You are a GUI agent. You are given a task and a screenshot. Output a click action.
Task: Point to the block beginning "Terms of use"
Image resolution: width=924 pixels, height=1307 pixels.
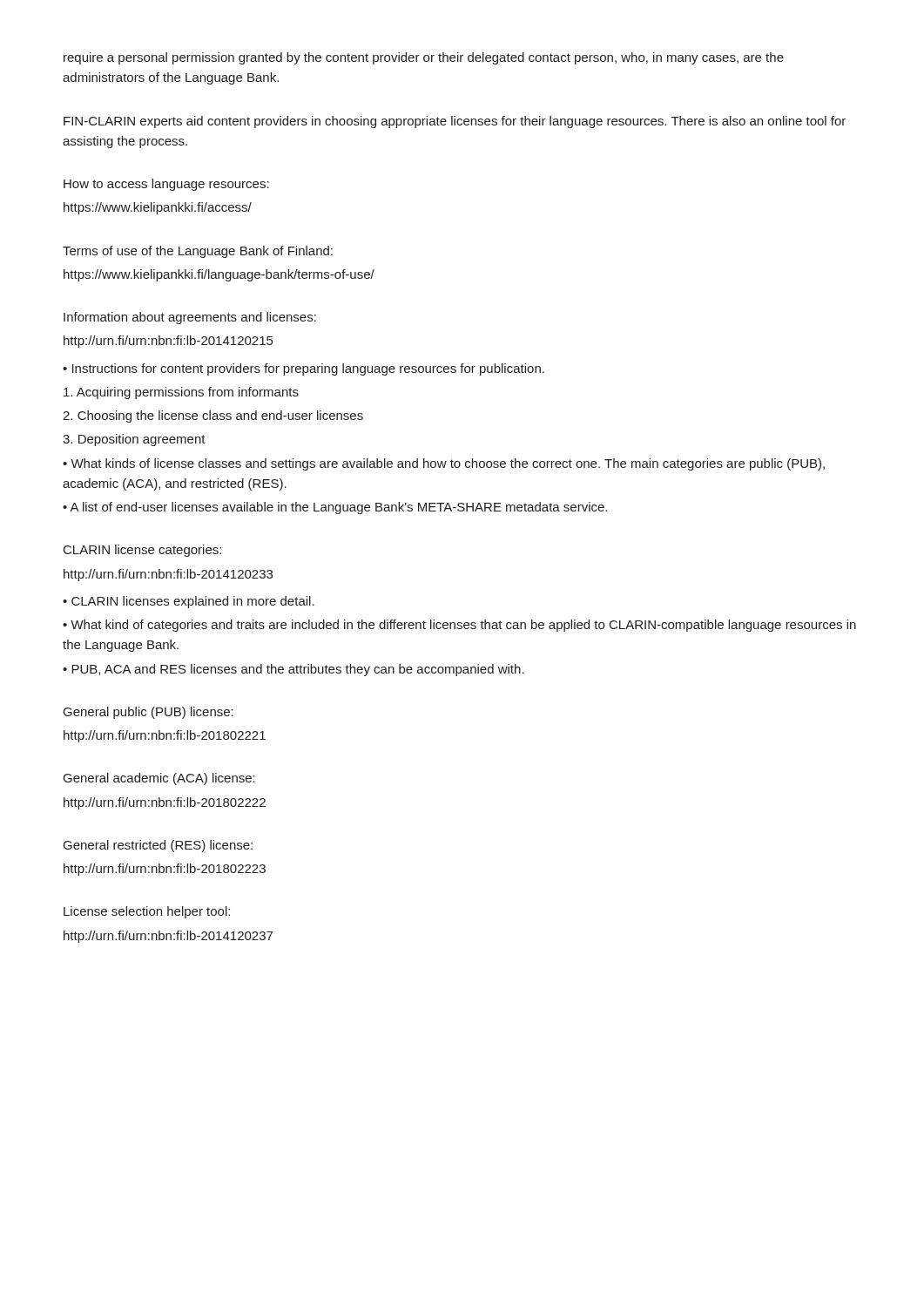click(198, 252)
